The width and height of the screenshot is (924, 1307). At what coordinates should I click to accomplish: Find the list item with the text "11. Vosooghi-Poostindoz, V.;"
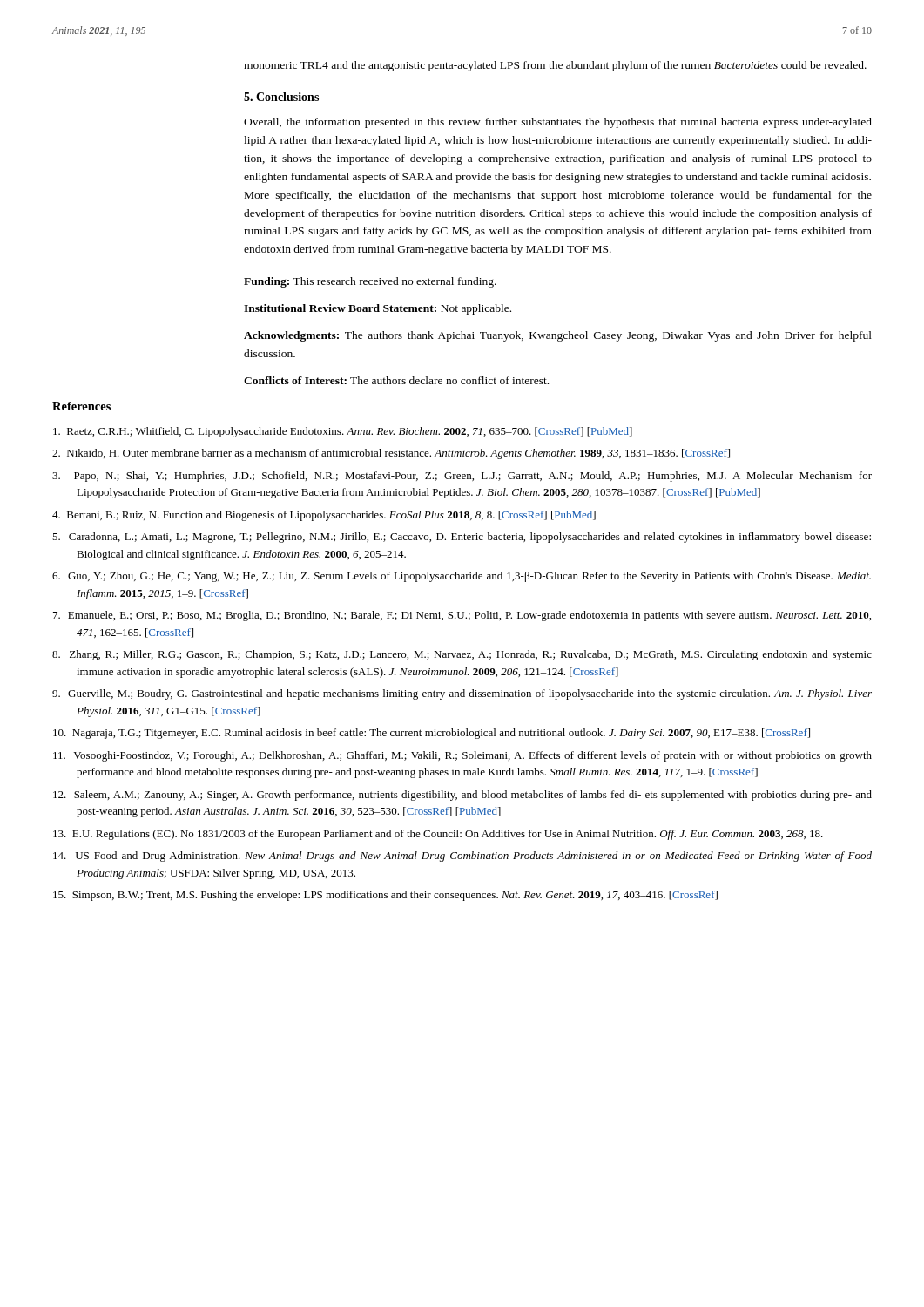[462, 763]
